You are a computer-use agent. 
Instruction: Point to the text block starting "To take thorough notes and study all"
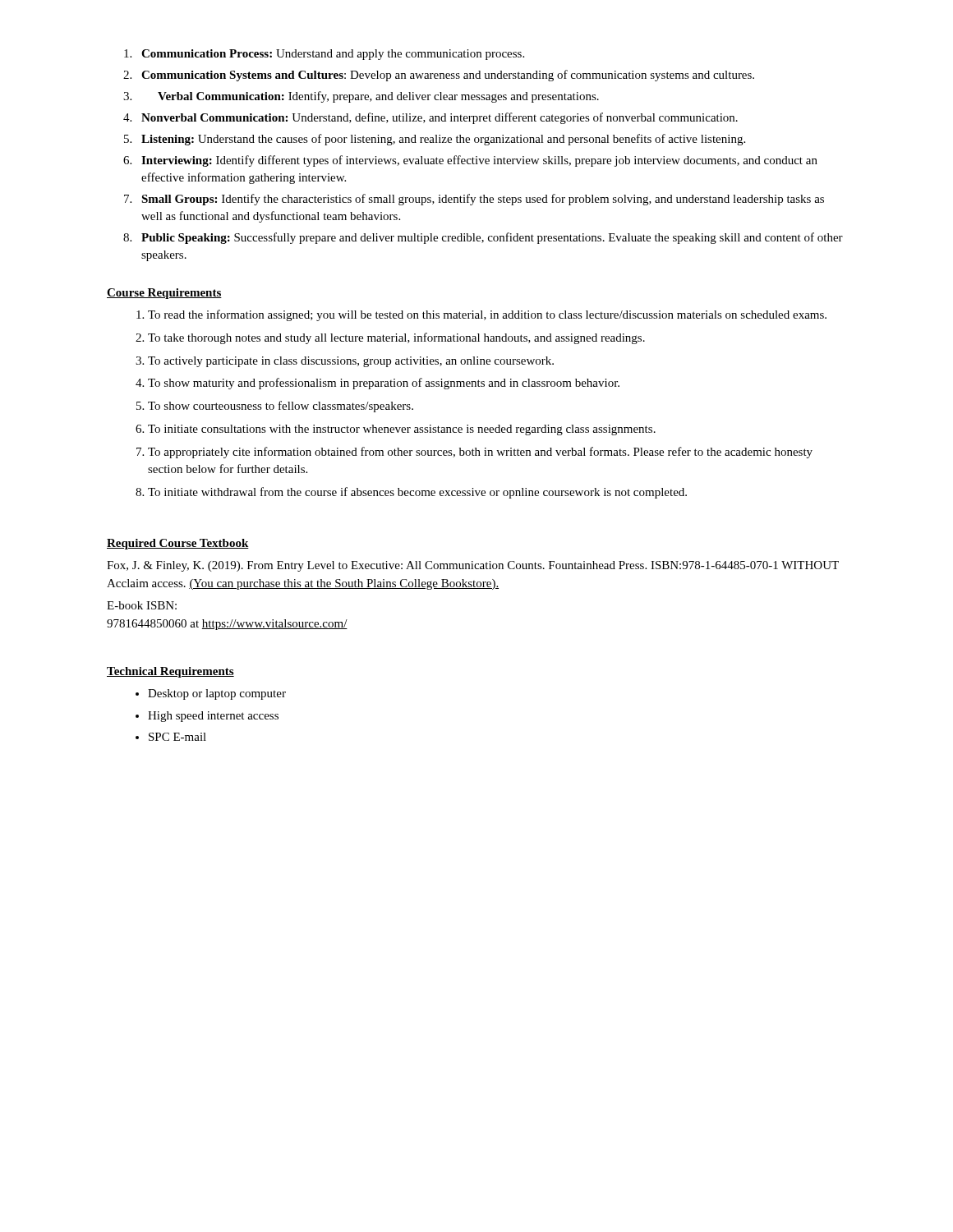397,337
